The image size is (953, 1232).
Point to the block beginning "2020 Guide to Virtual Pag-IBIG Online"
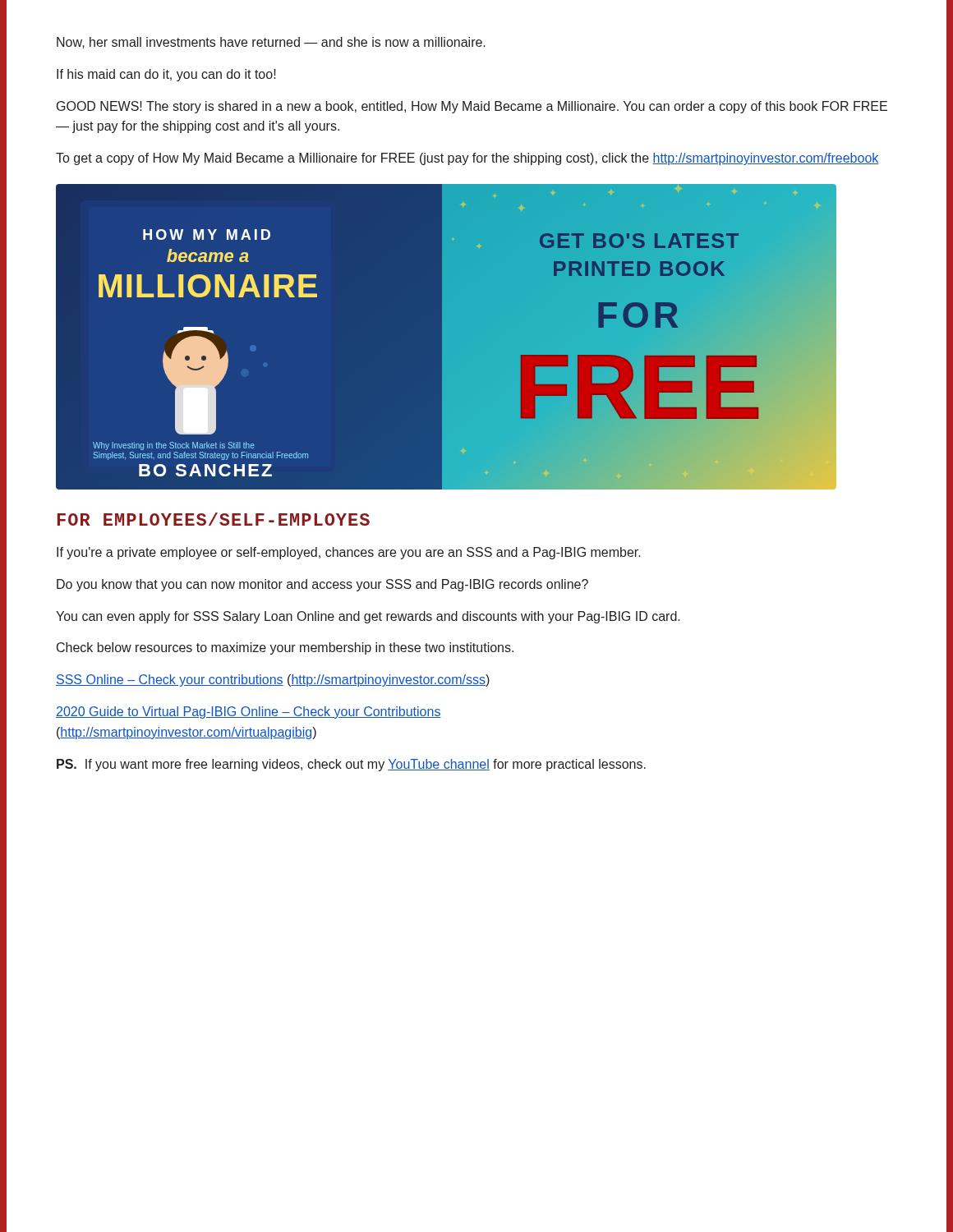point(248,722)
